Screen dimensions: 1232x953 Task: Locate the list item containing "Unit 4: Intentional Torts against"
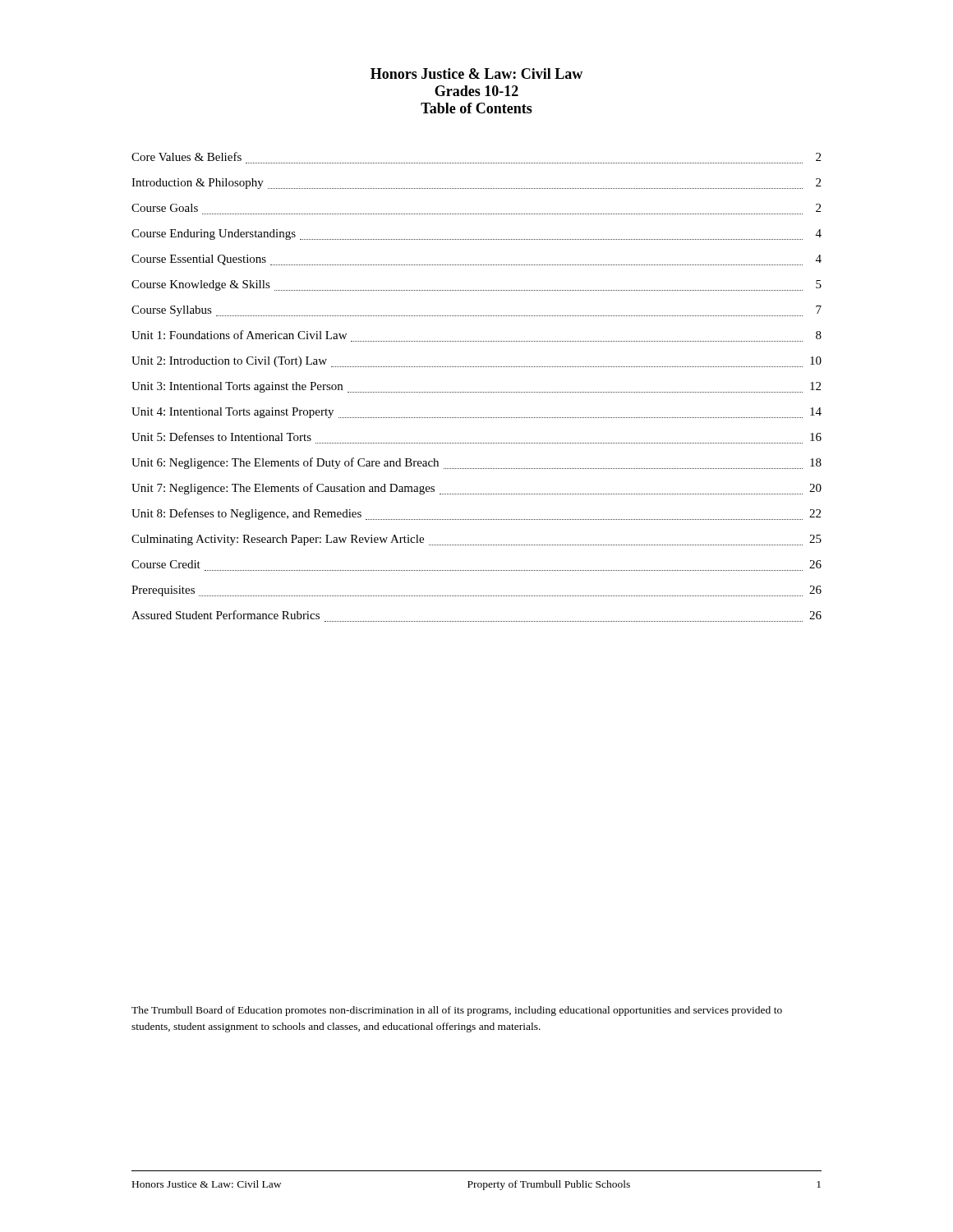coord(476,412)
